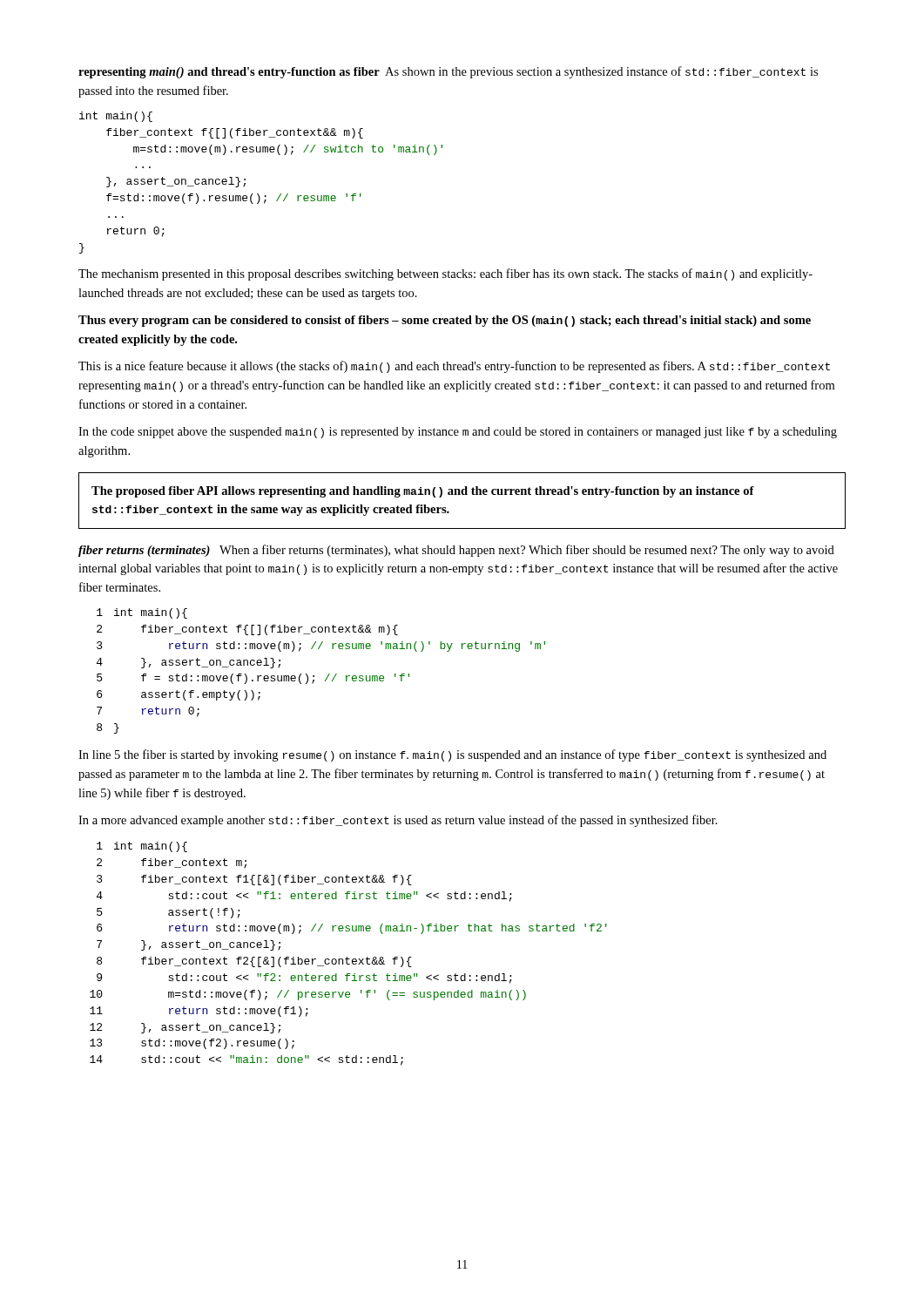Locate the text block with the text "The proposed fiber"

pyautogui.click(x=422, y=500)
